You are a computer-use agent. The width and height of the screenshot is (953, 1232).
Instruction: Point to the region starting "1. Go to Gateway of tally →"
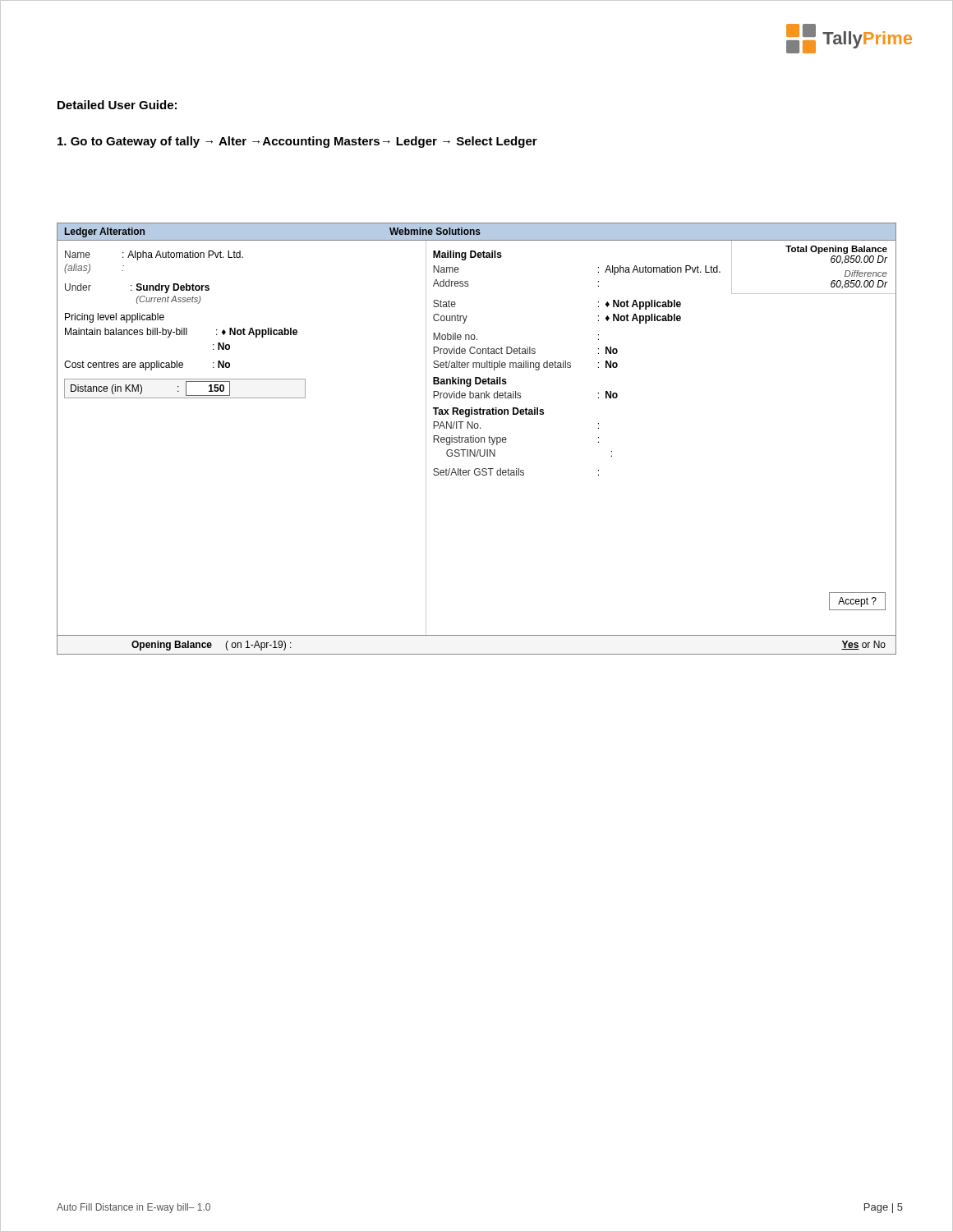(297, 141)
